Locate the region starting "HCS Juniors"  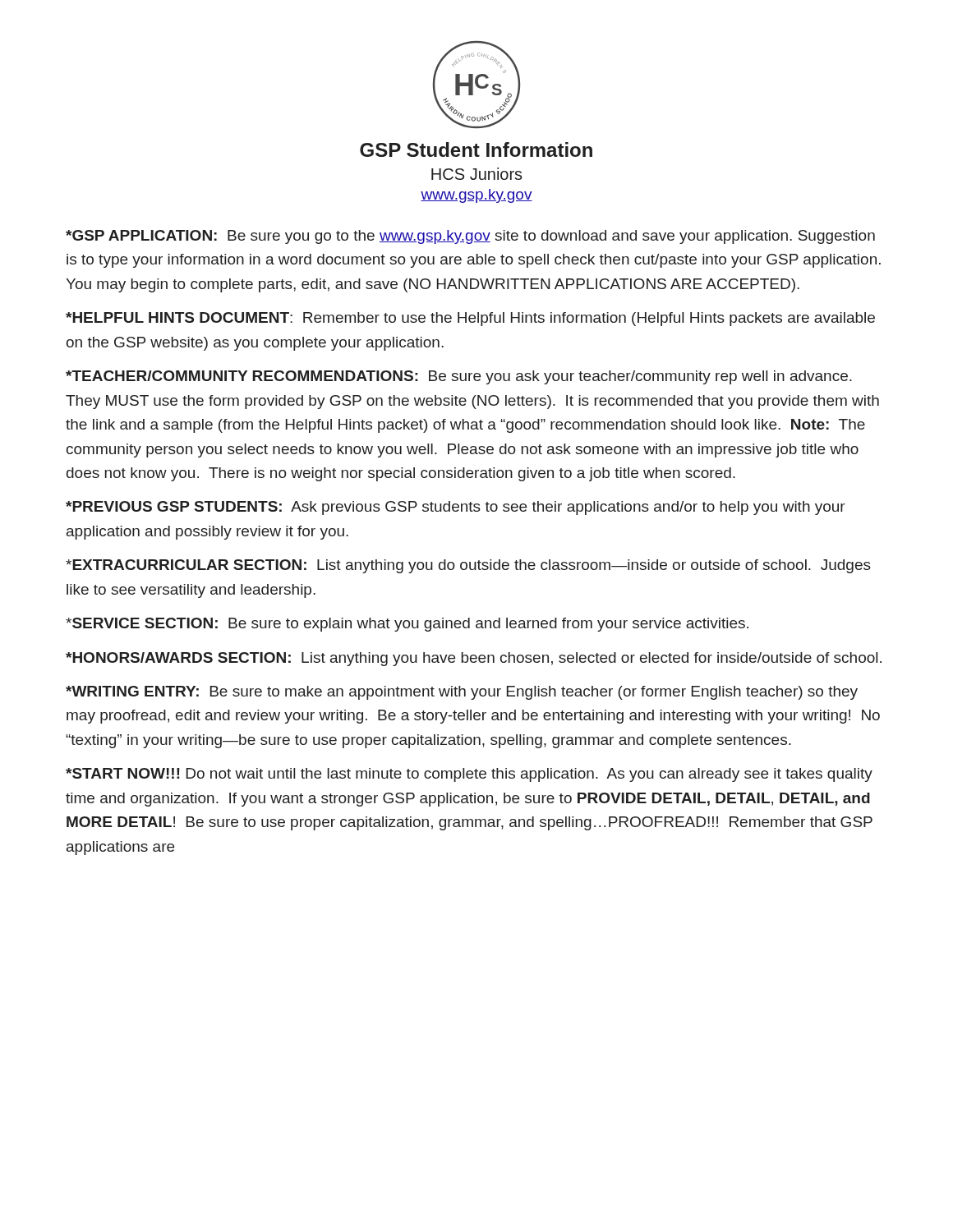(x=476, y=174)
